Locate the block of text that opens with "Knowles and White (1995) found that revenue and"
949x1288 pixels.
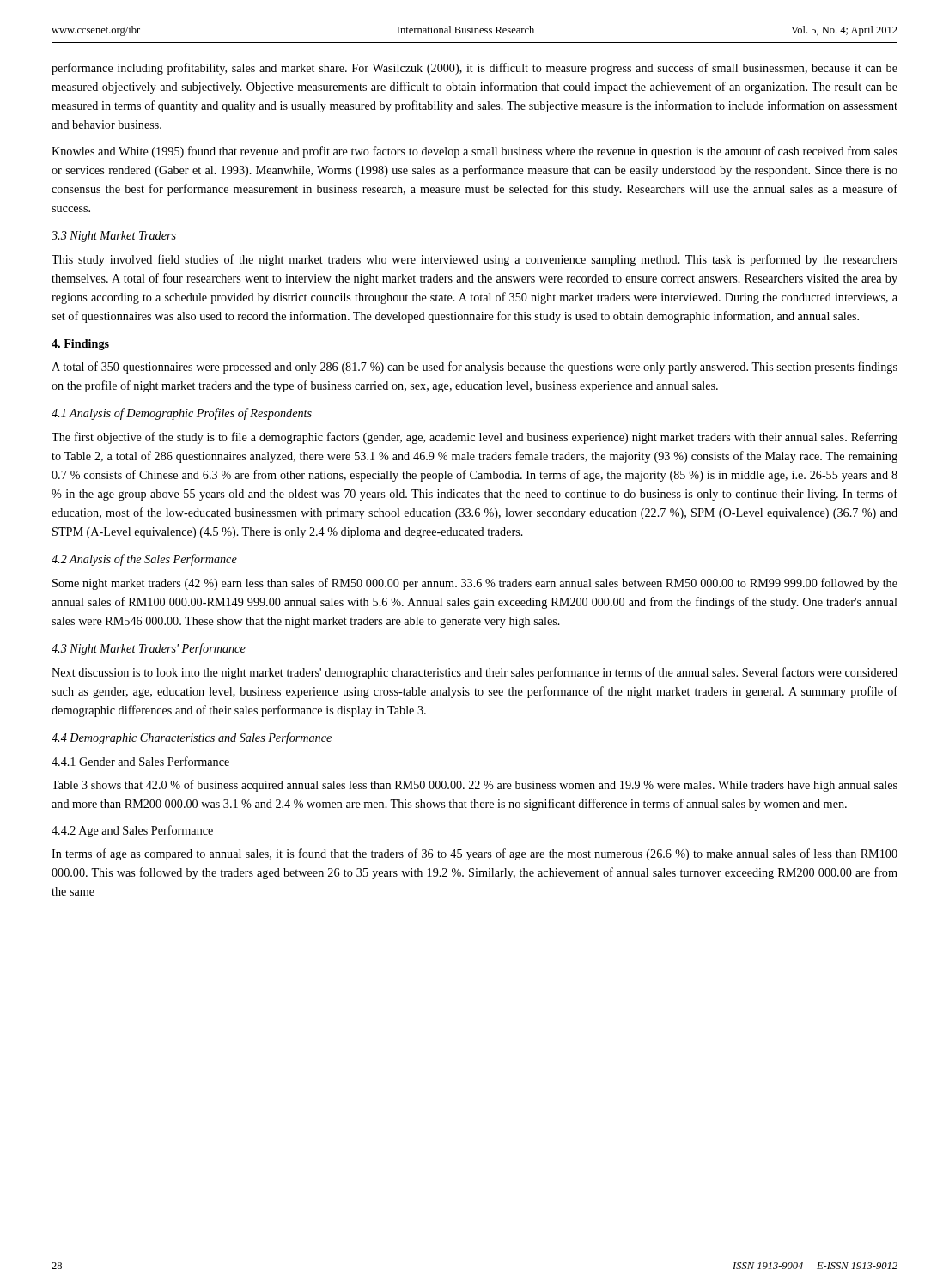coord(474,179)
